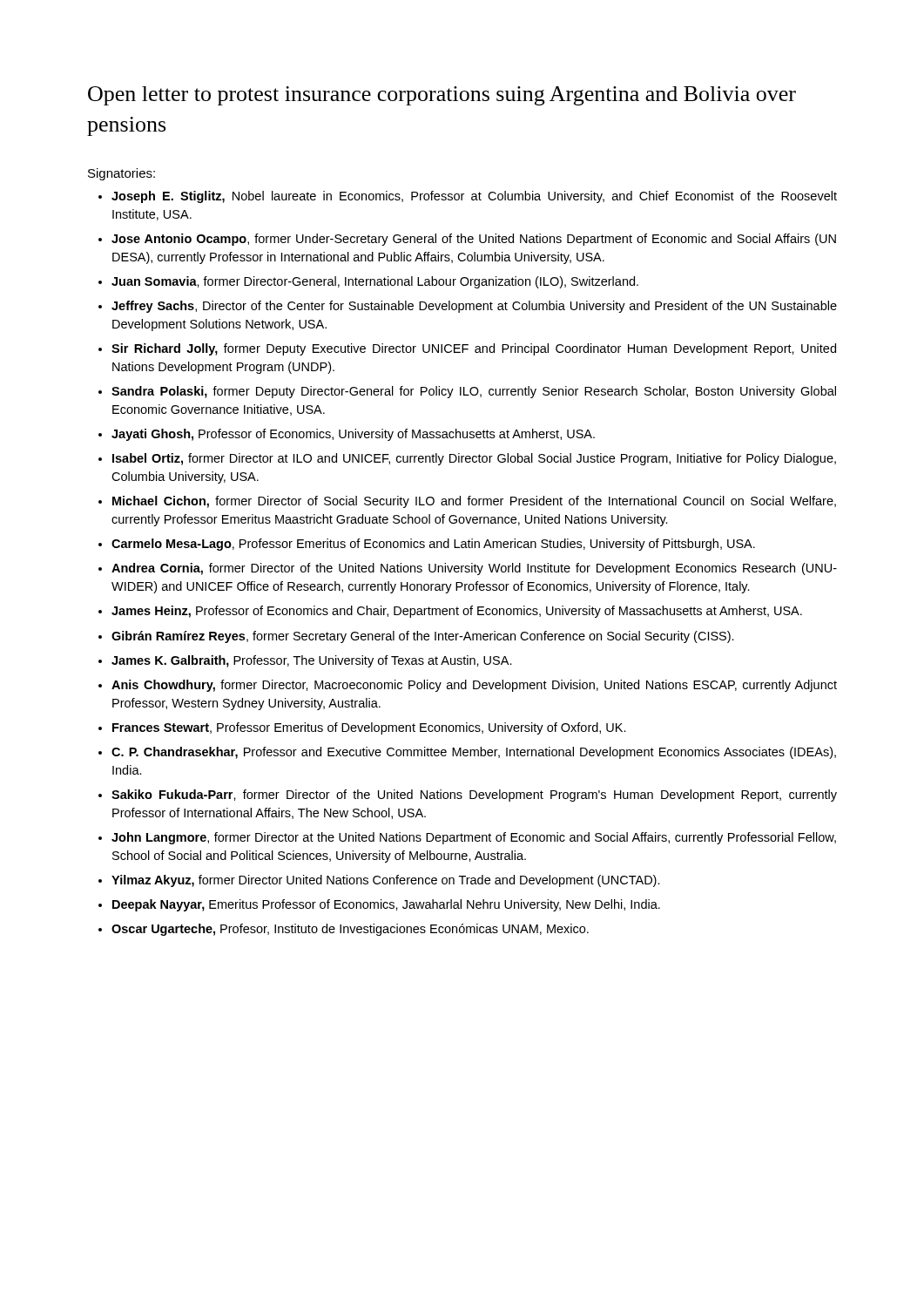Locate the list item that says "Jeffrey Sachs, Director of the"
924x1307 pixels.
point(474,315)
